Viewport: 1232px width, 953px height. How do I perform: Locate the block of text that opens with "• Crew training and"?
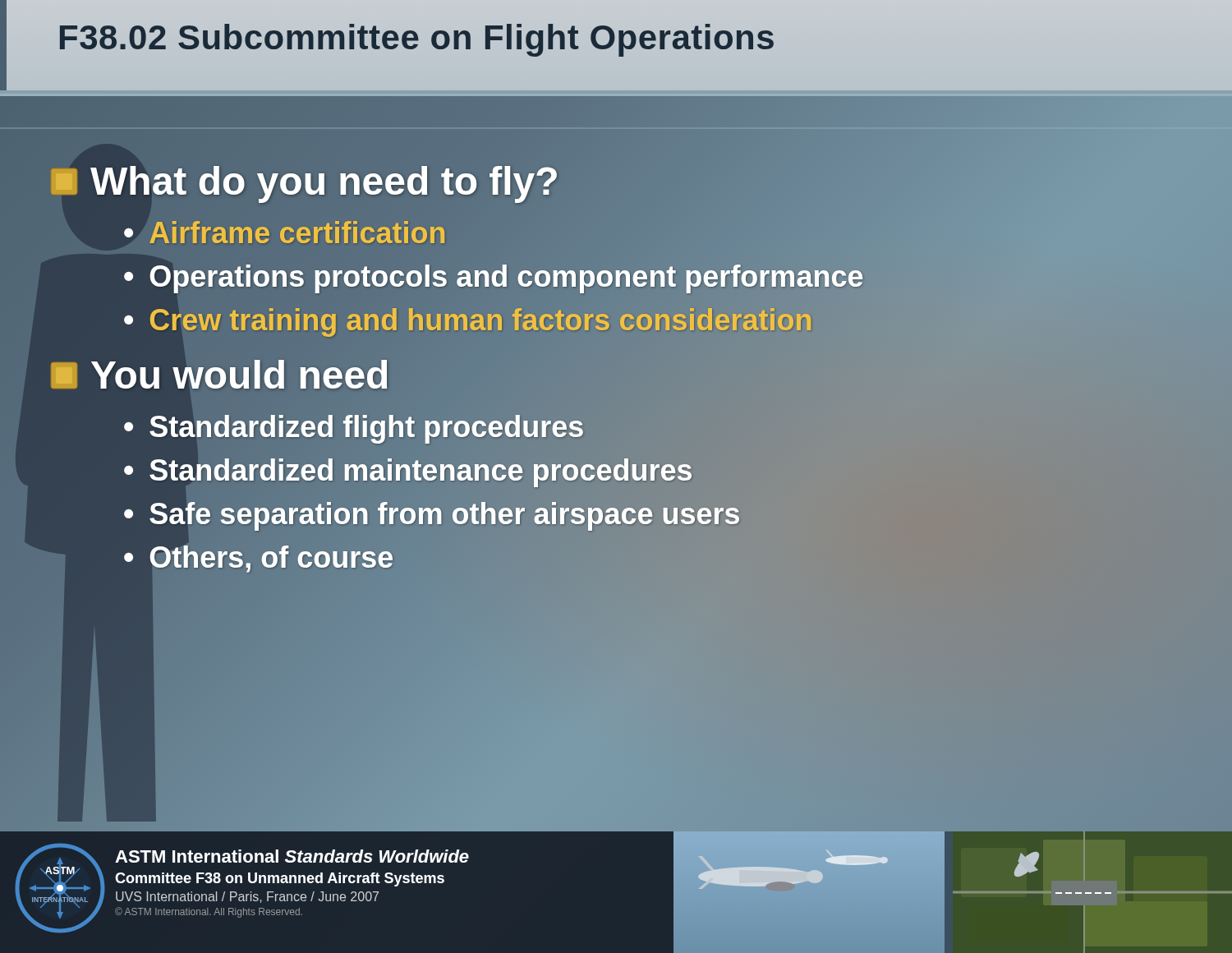click(468, 320)
